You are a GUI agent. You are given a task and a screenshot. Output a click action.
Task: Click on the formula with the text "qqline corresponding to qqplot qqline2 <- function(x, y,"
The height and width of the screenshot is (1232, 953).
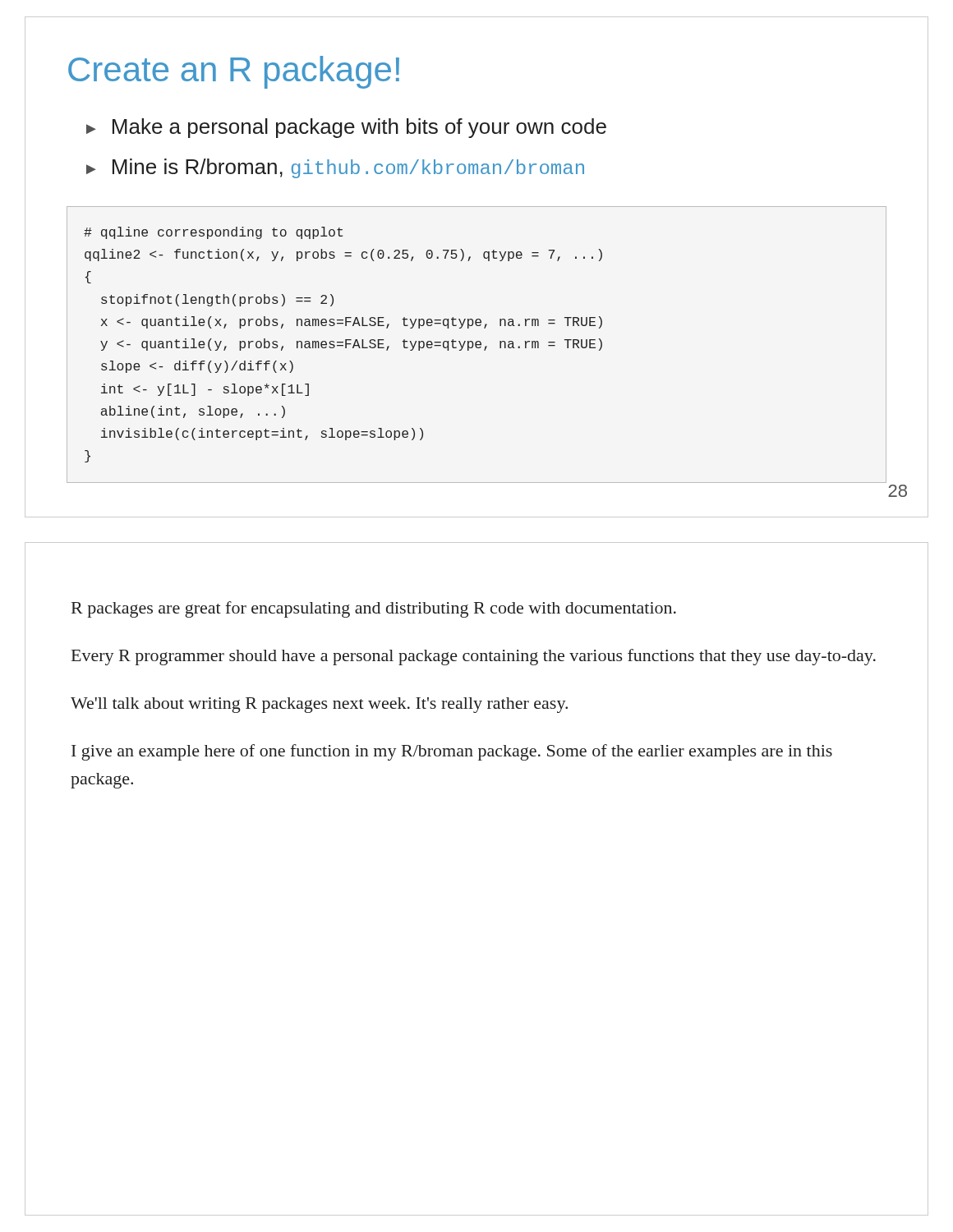click(x=476, y=345)
